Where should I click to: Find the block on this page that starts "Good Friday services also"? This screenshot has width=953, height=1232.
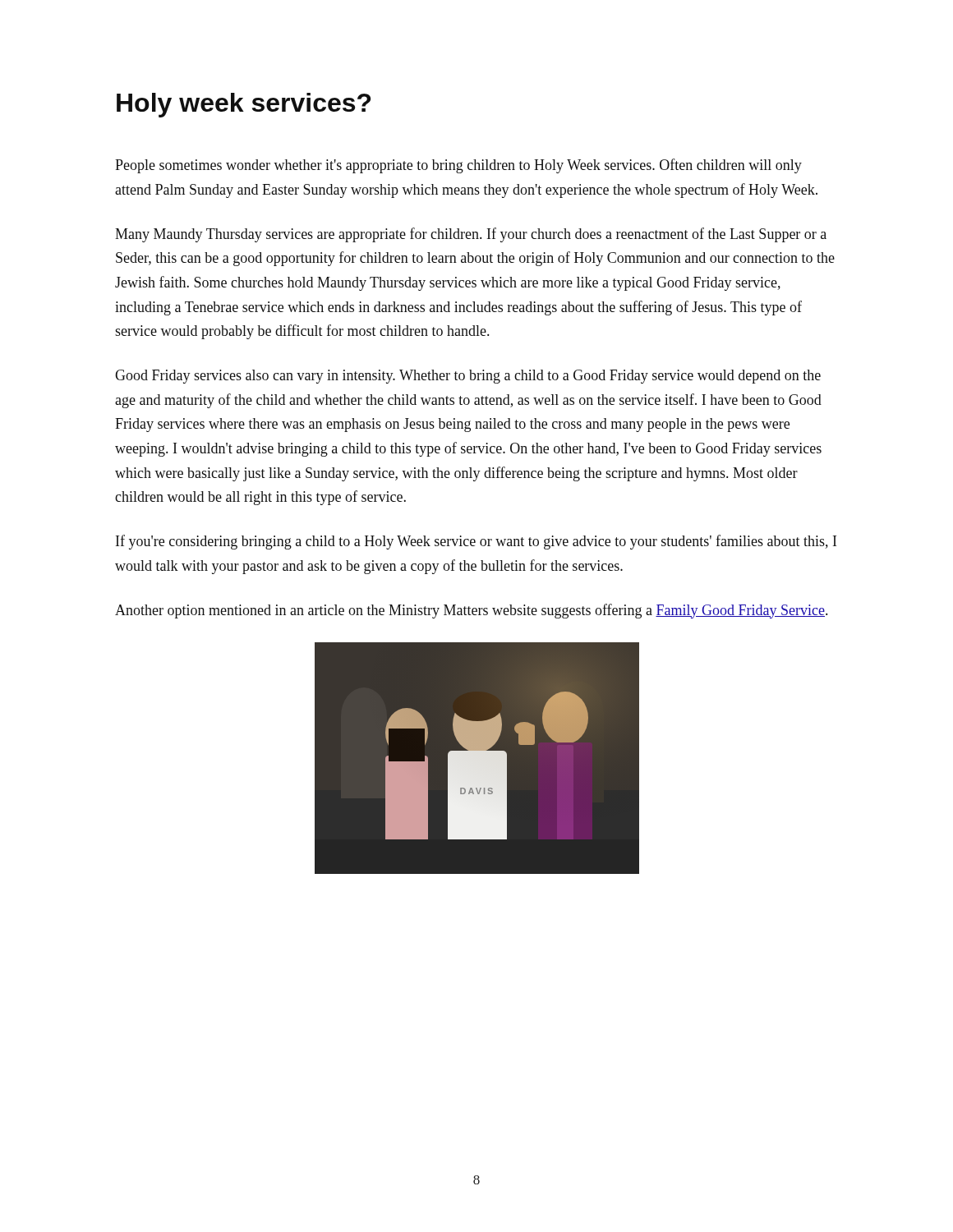pyautogui.click(x=468, y=436)
